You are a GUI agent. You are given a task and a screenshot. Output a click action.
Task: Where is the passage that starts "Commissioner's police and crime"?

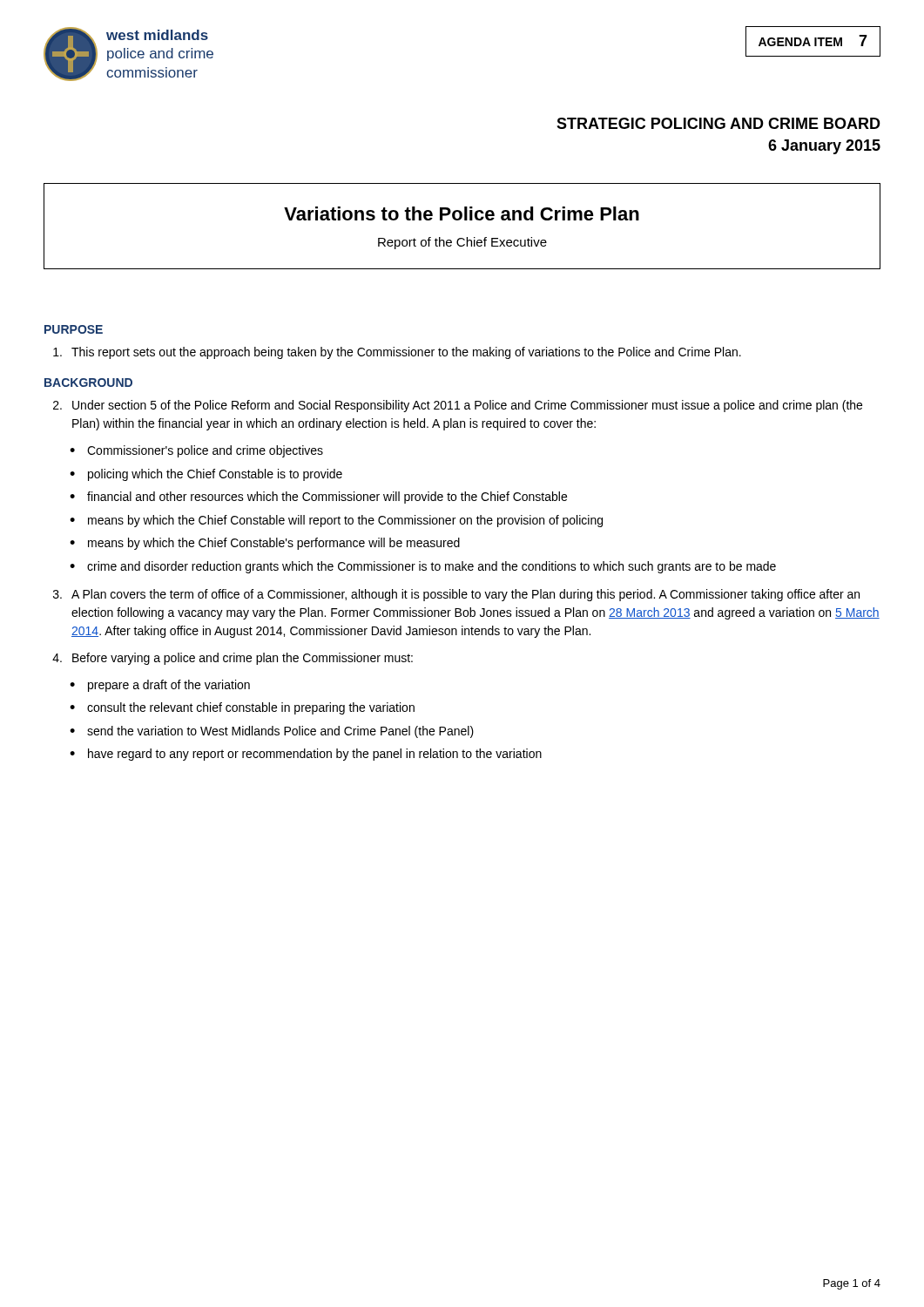(x=205, y=450)
